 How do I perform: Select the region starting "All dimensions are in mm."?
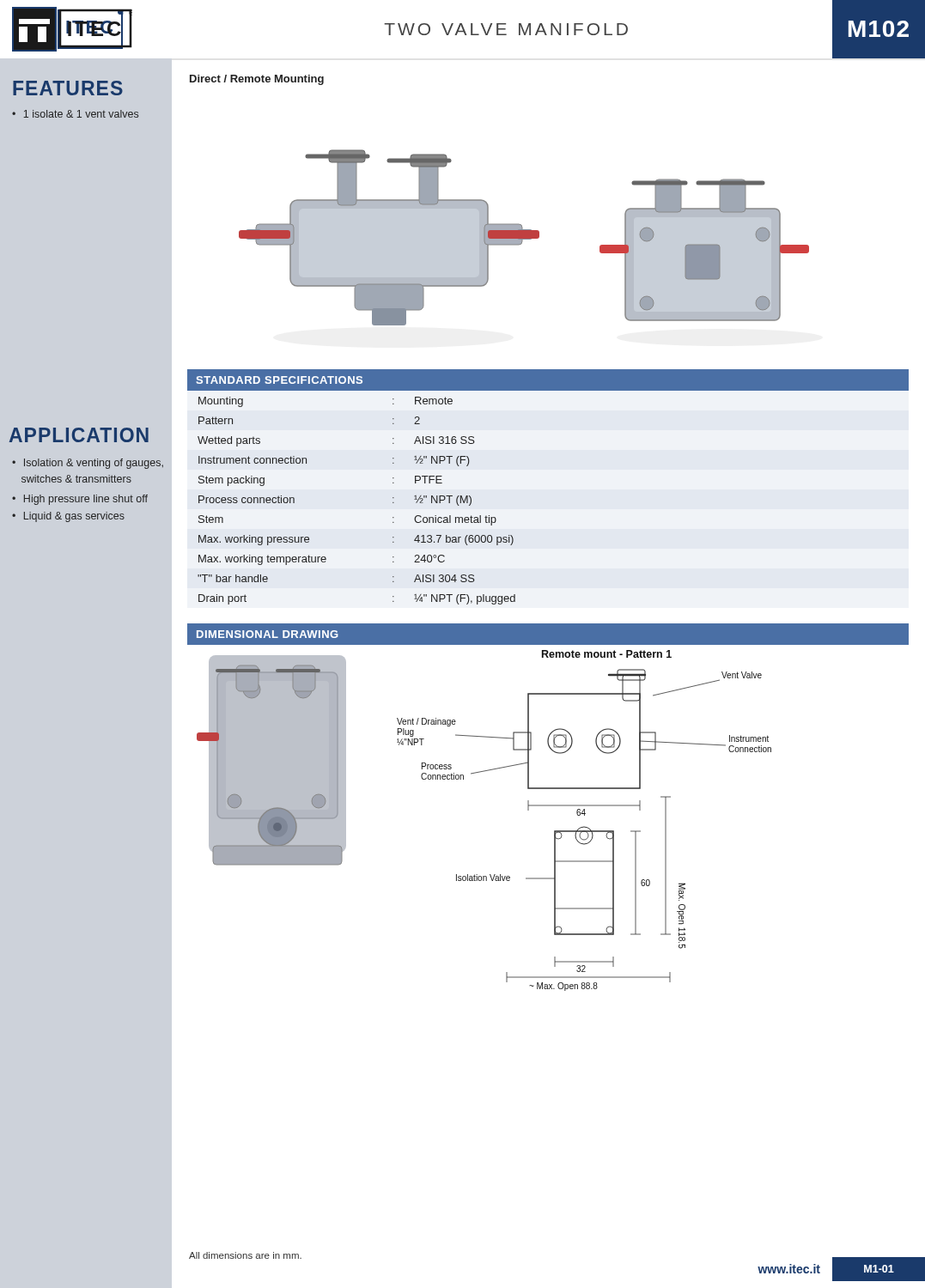245,1255
